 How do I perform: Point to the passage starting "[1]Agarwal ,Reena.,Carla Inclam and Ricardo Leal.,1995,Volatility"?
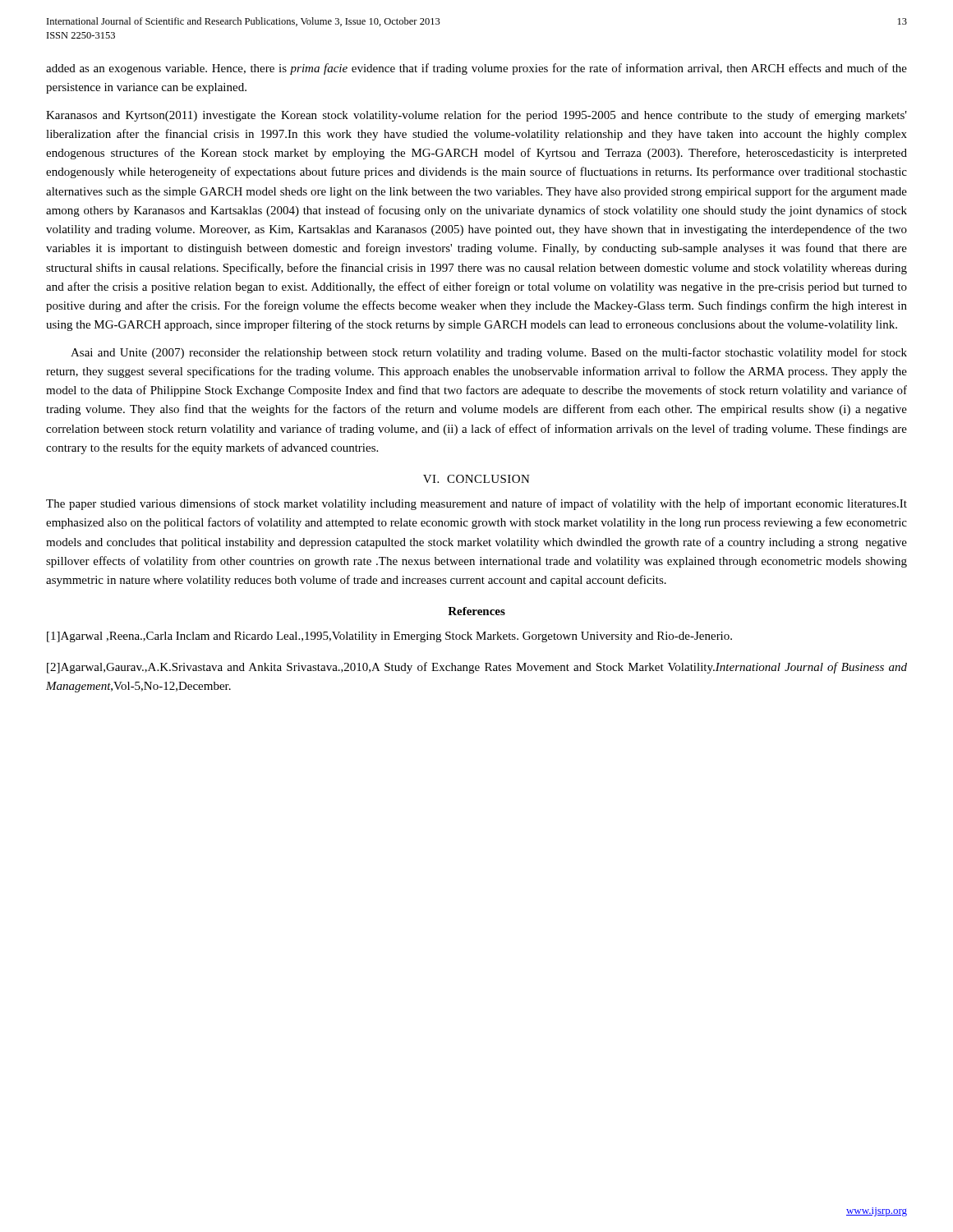[389, 636]
